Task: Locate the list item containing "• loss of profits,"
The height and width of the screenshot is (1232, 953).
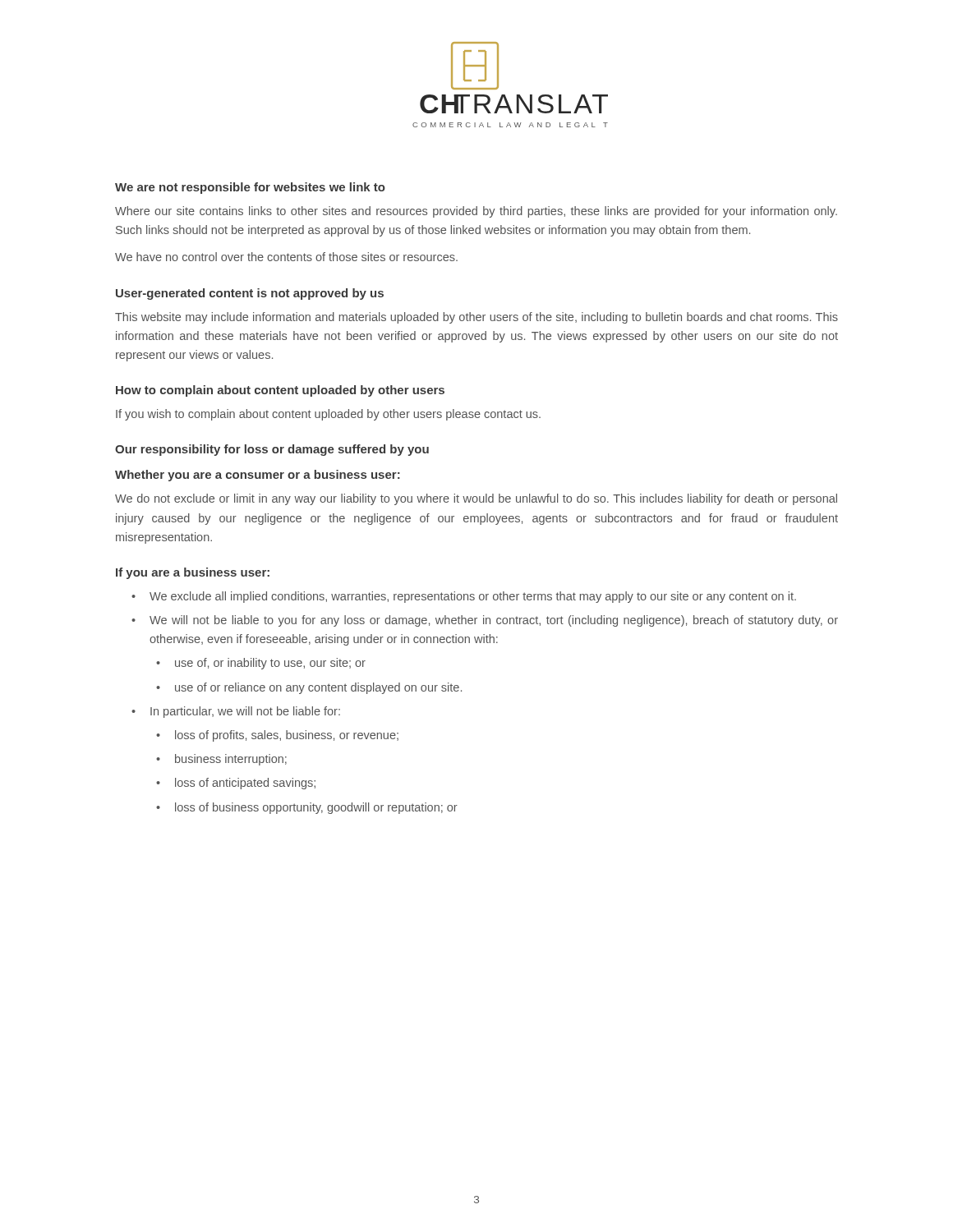Action: 278,736
